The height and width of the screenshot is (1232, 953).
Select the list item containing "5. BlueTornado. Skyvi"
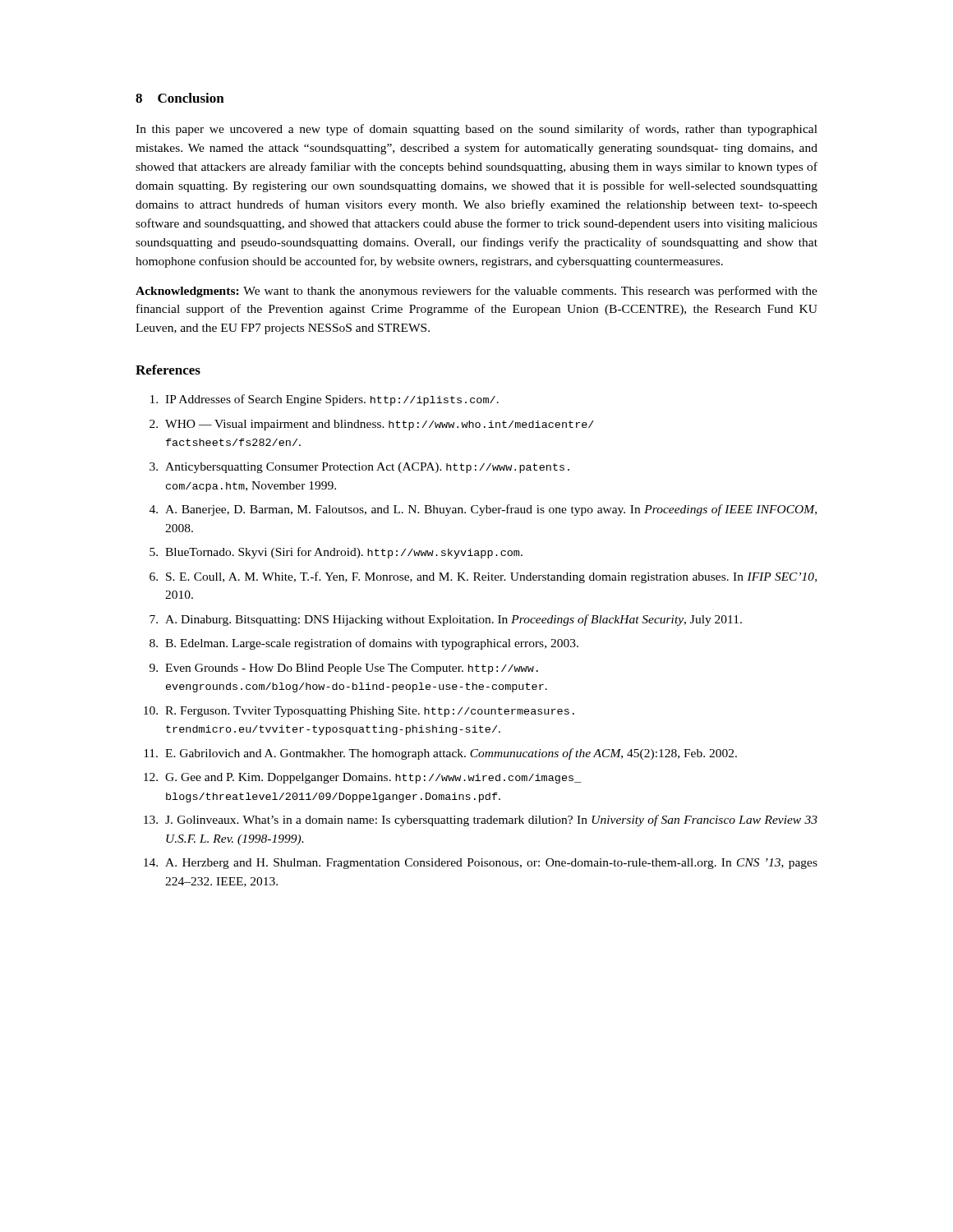(476, 552)
